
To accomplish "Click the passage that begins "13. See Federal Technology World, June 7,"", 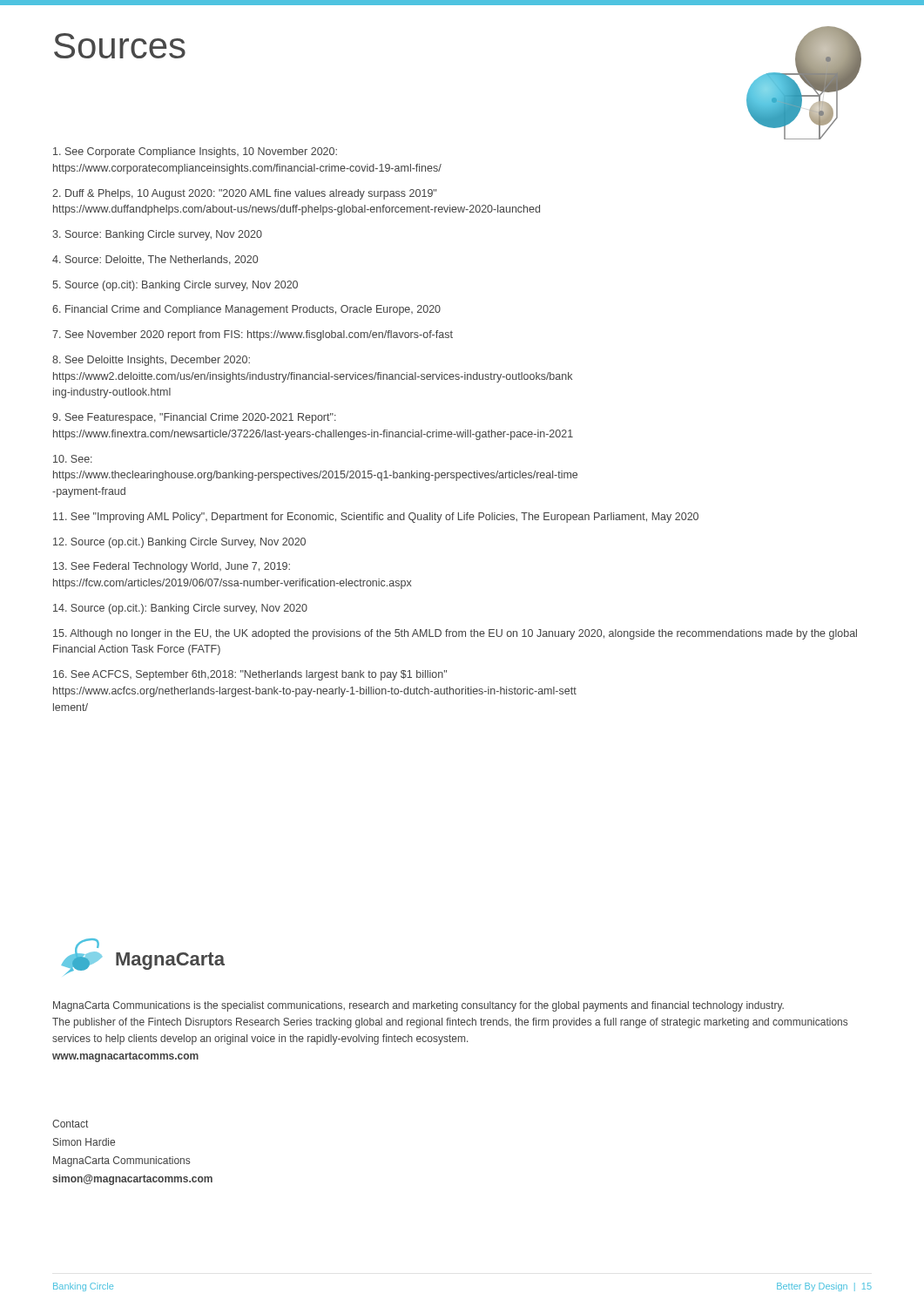I will (x=232, y=575).
